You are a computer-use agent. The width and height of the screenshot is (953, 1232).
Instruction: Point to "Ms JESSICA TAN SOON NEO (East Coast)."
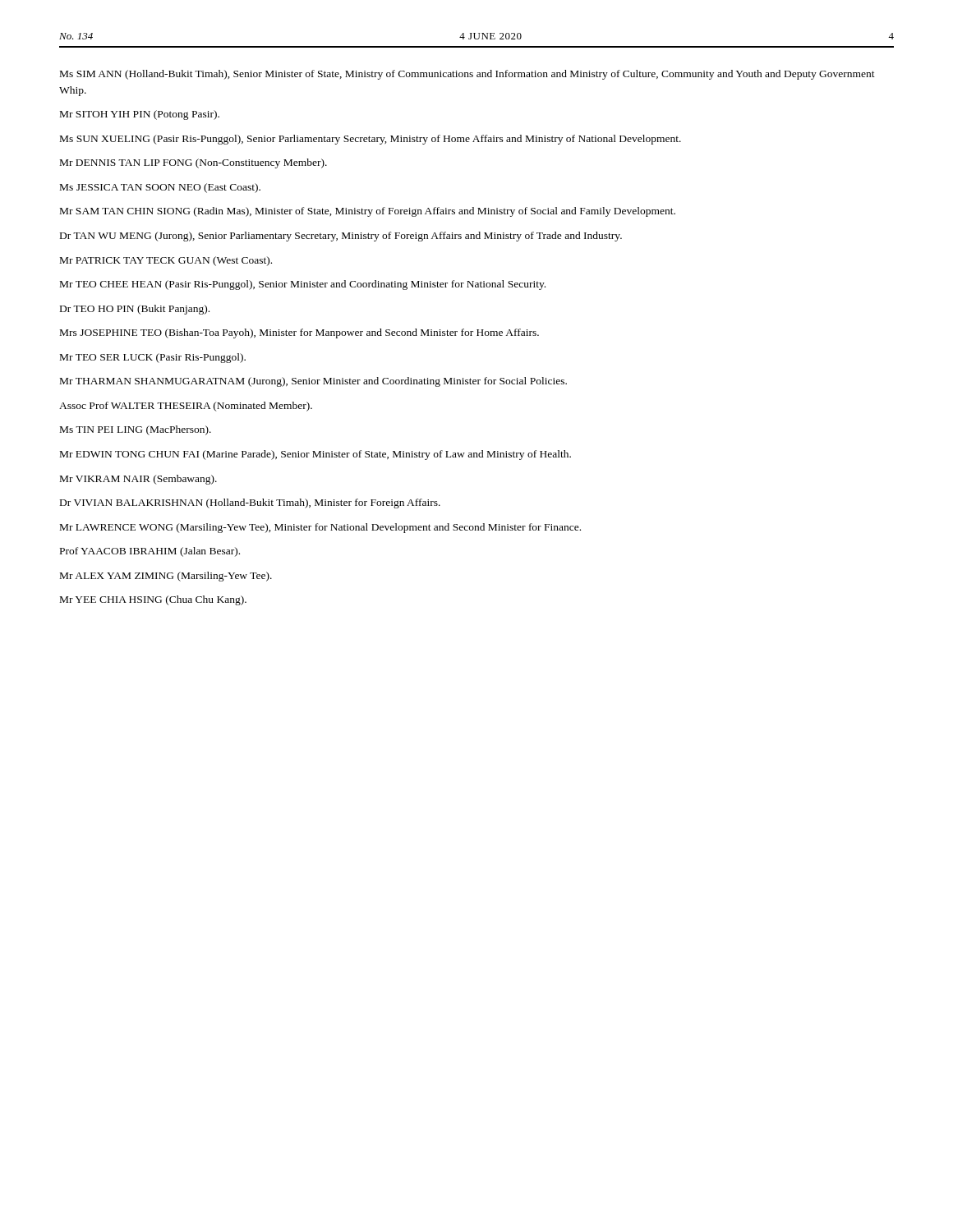(x=160, y=187)
